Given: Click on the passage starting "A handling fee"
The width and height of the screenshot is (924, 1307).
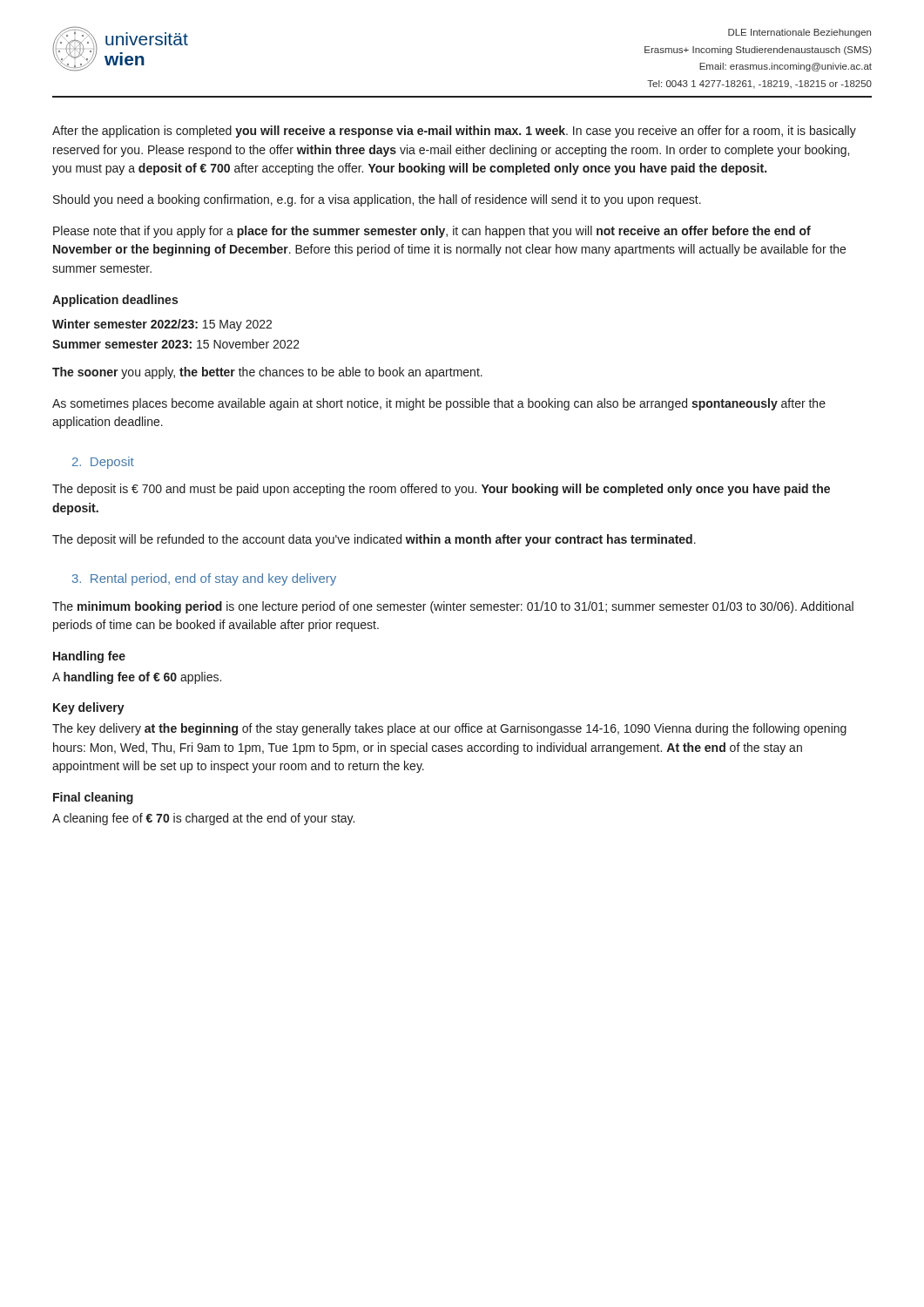Looking at the screenshot, I should pos(137,678).
